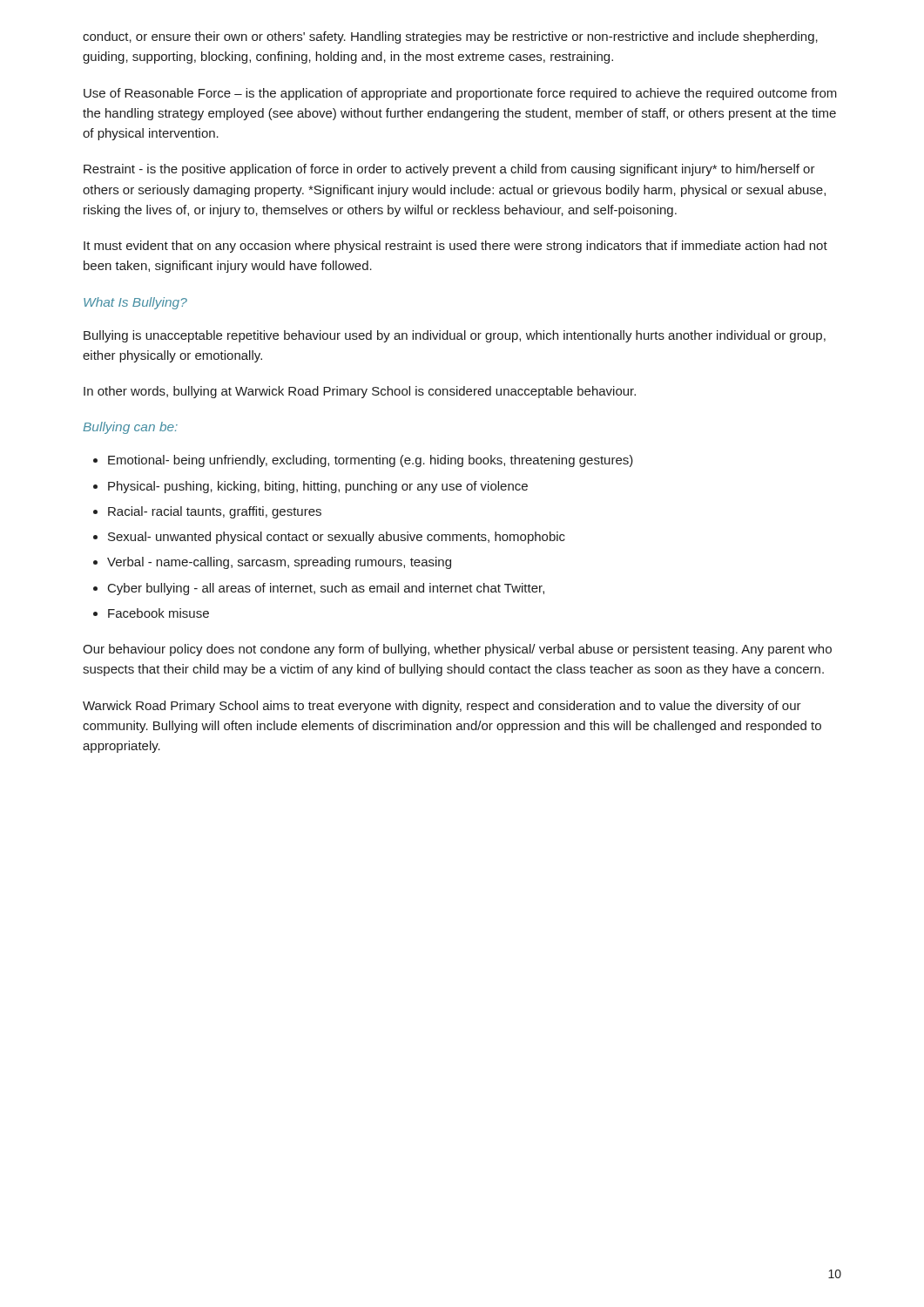The width and height of the screenshot is (924, 1307).
Task: Select the text block that says "In other words, bullying at Warwick Road"
Action: [x=462, y=391]
